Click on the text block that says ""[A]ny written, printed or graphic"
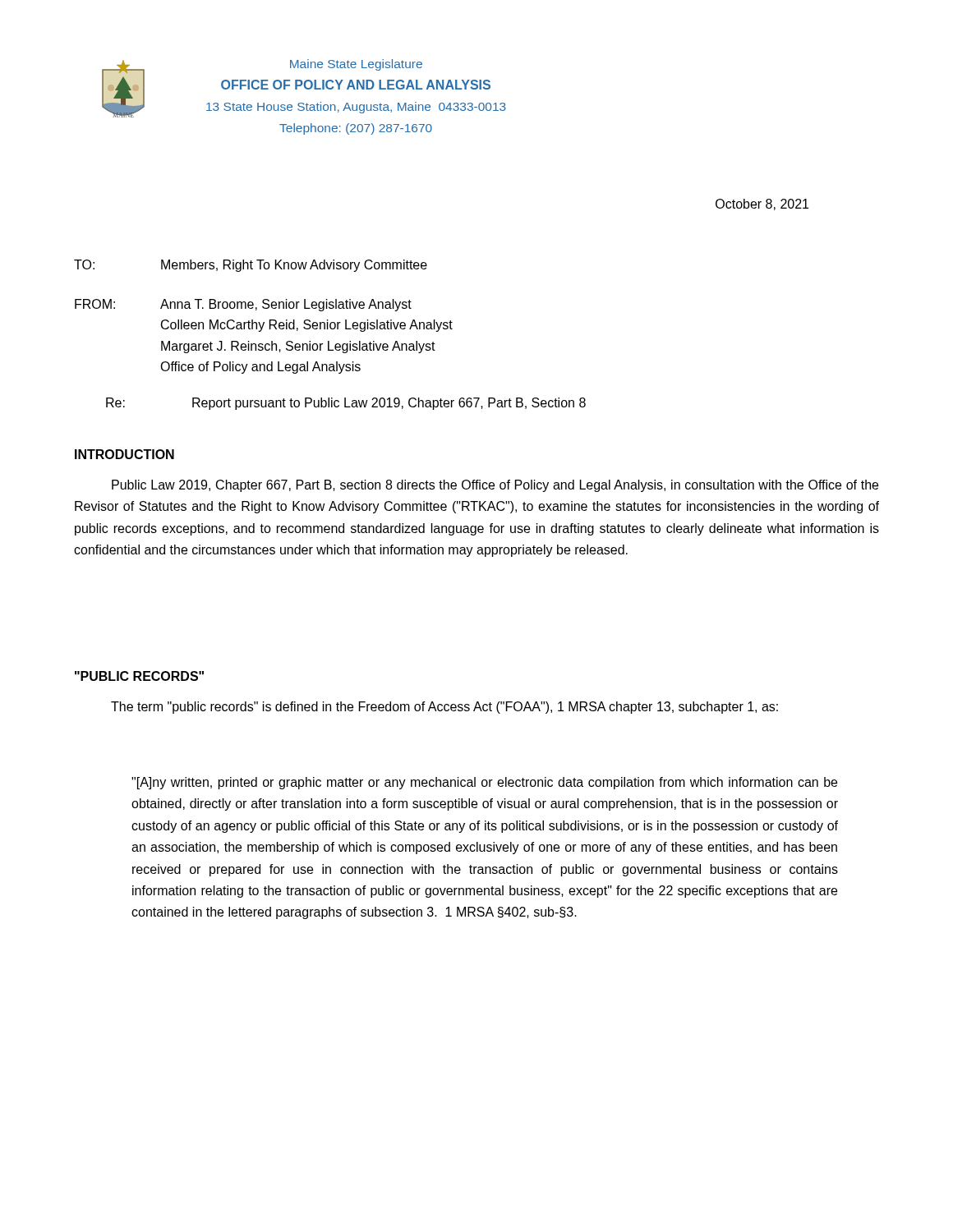 [485, 848]
